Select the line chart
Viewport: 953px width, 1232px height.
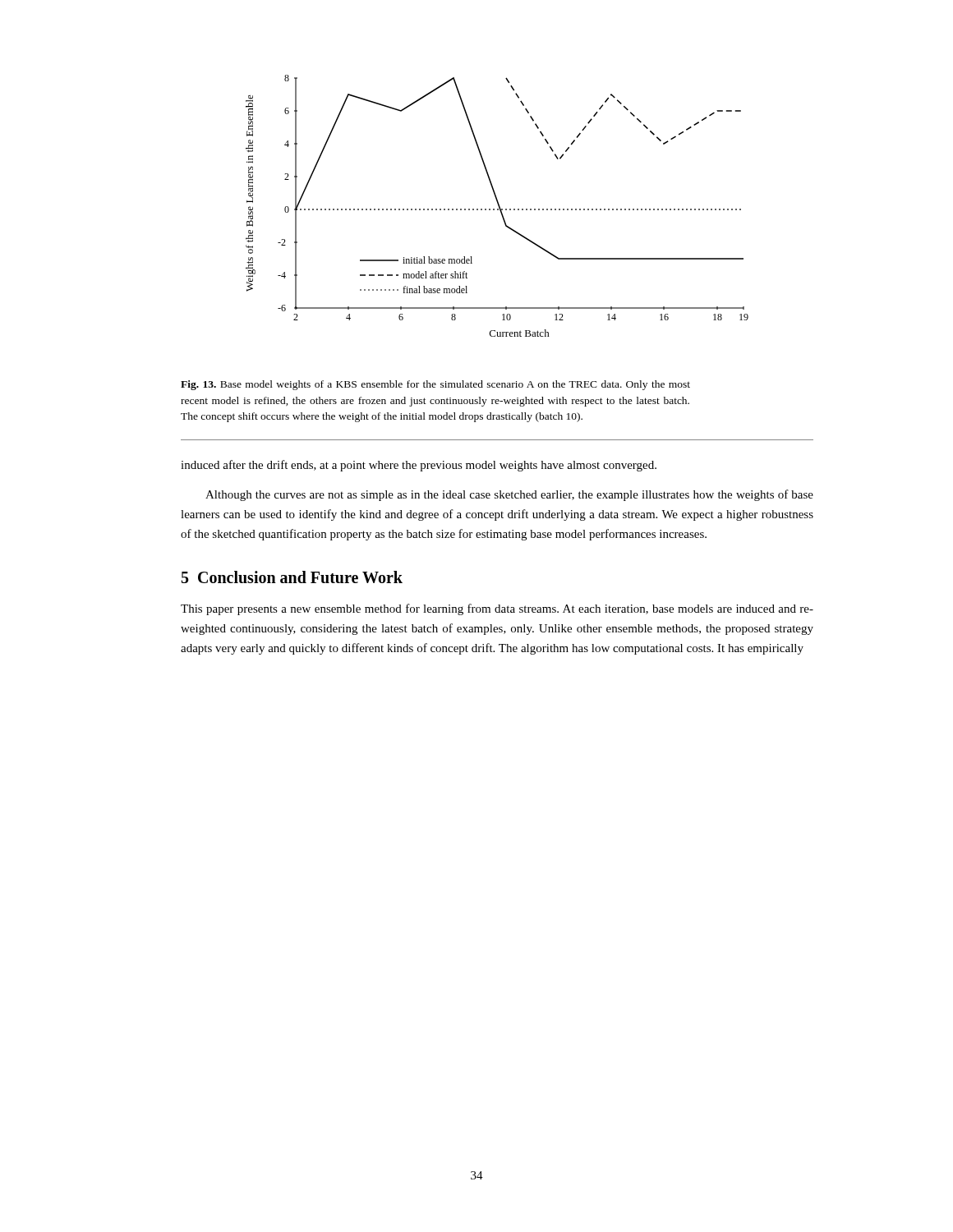click(497, 218)
